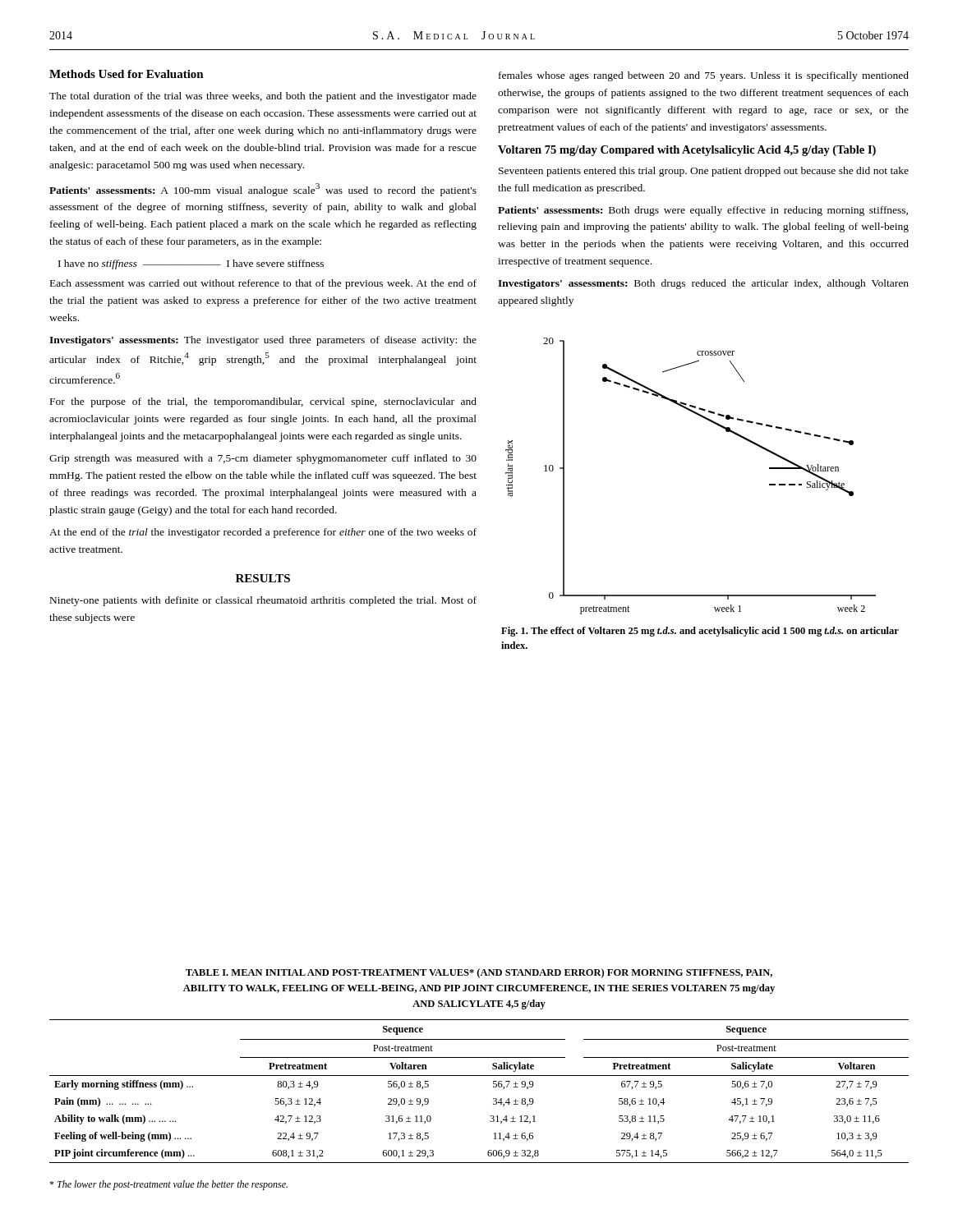Click on the text starting "Each assessment was carried out without reference"
958x1232 pixels.
(x=263, y=417)
